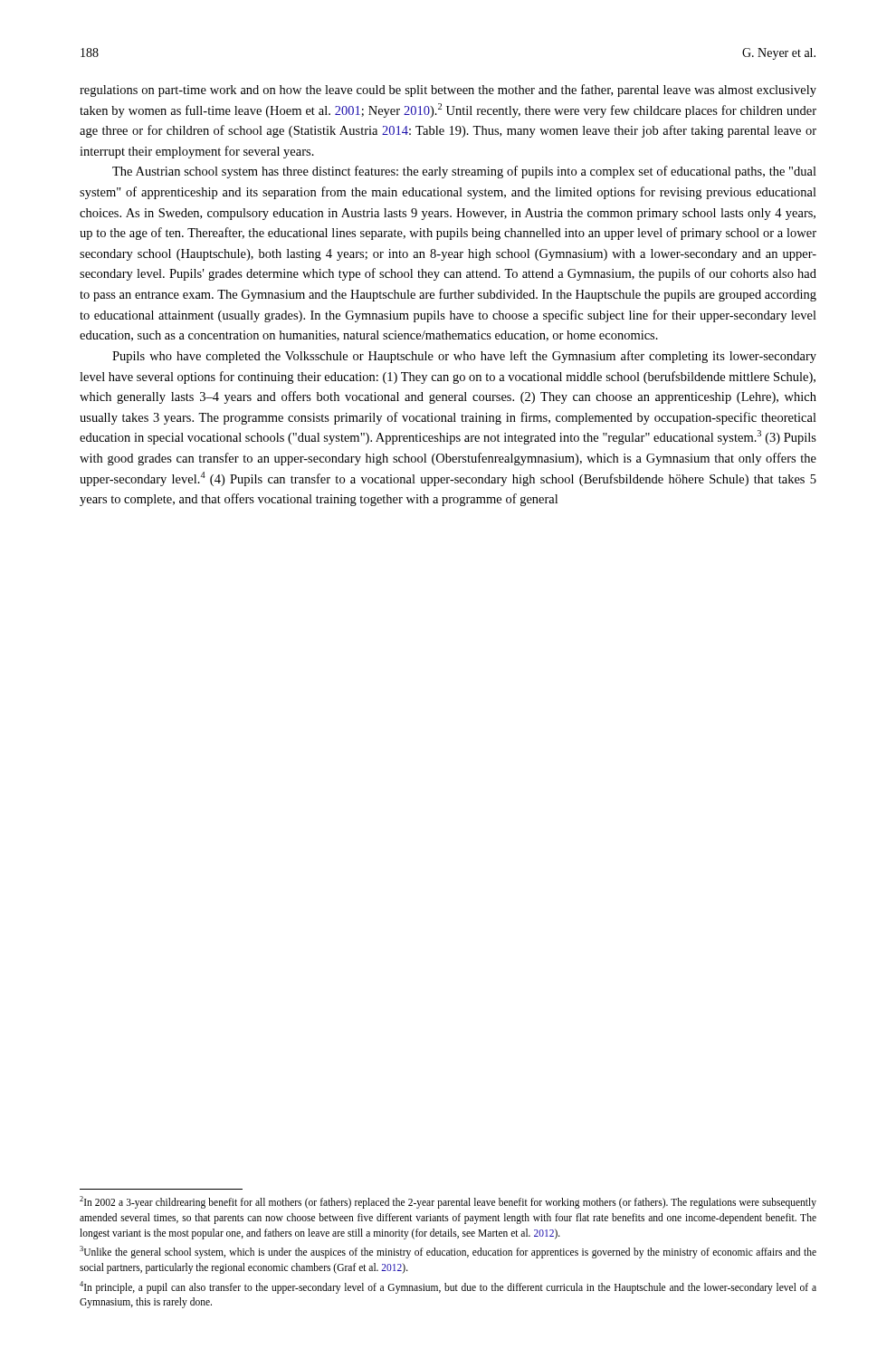Viewport: 896px width, 1358px height.
Task: Point to the element starting "3Unlike the general school"
Action: click(448, 1259)
